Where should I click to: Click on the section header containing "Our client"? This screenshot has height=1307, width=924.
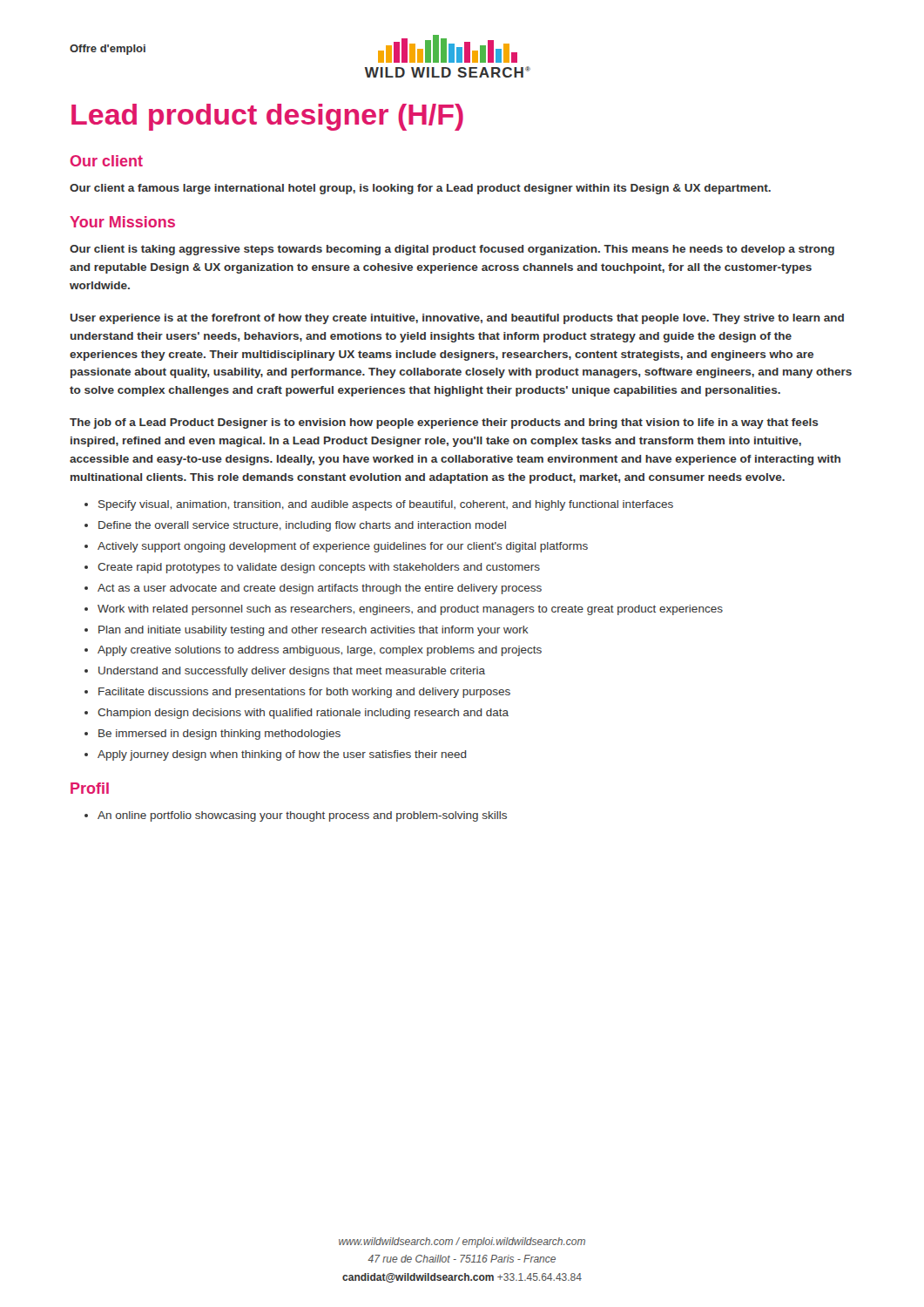pyautogui.click(x=106, y=161)
